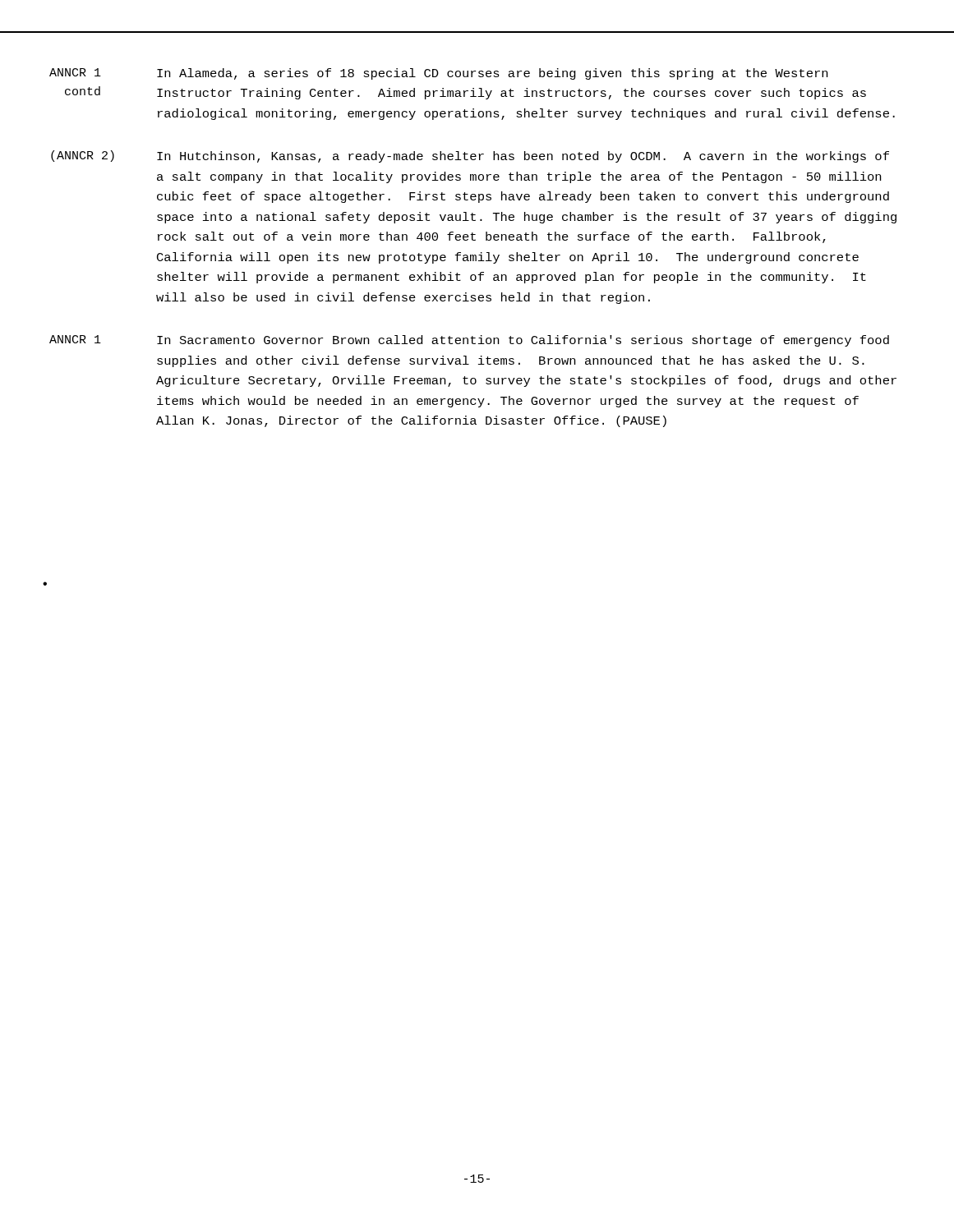Find the text block starting "ANNCR 1 contd In"
Image resolution: width=954 pixels, height=1232 pixels.
pyautogui.click(x=477, y=94)
